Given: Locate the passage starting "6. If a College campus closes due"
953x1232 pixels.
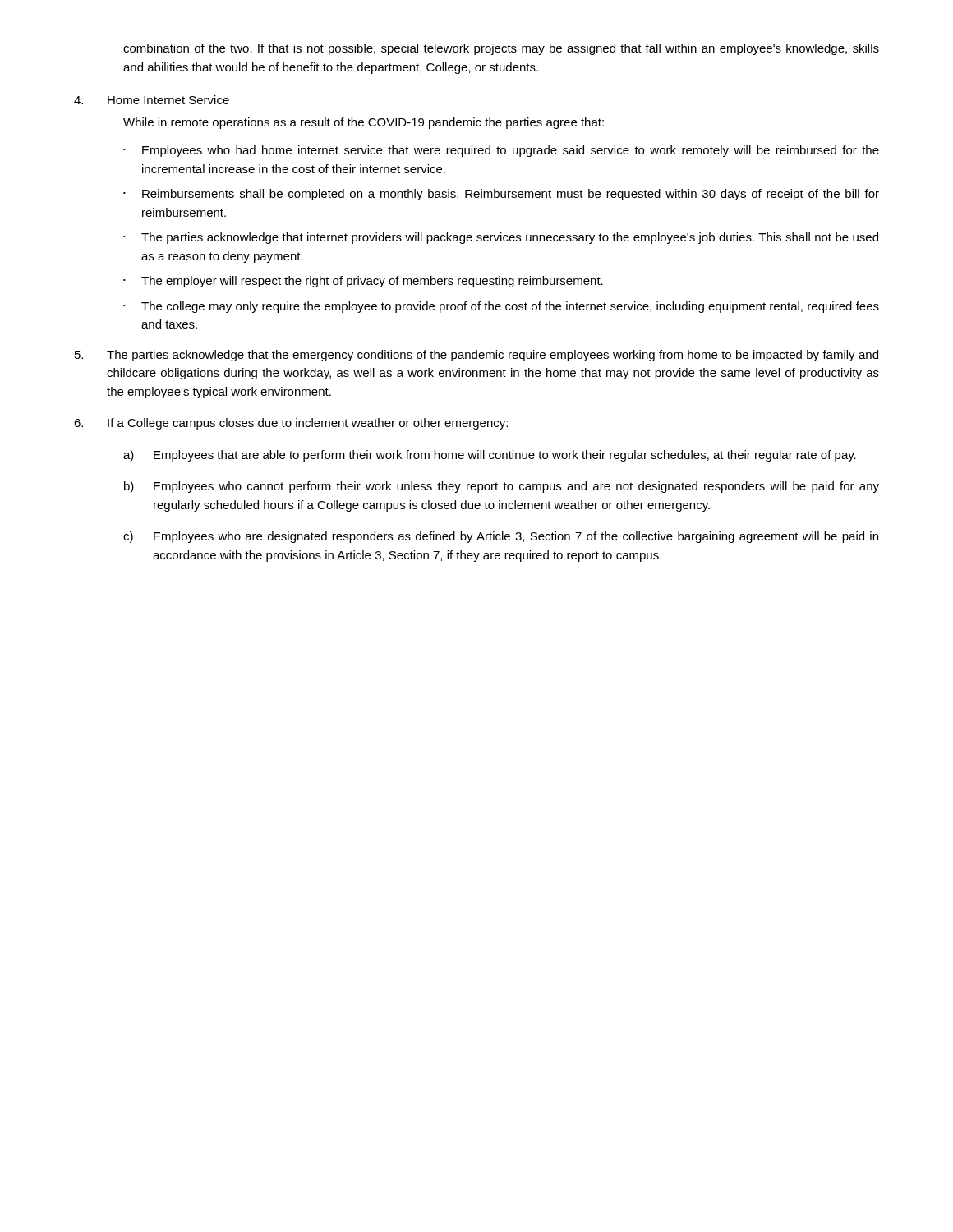Looking at the screenshot, I should pos(476,423).
